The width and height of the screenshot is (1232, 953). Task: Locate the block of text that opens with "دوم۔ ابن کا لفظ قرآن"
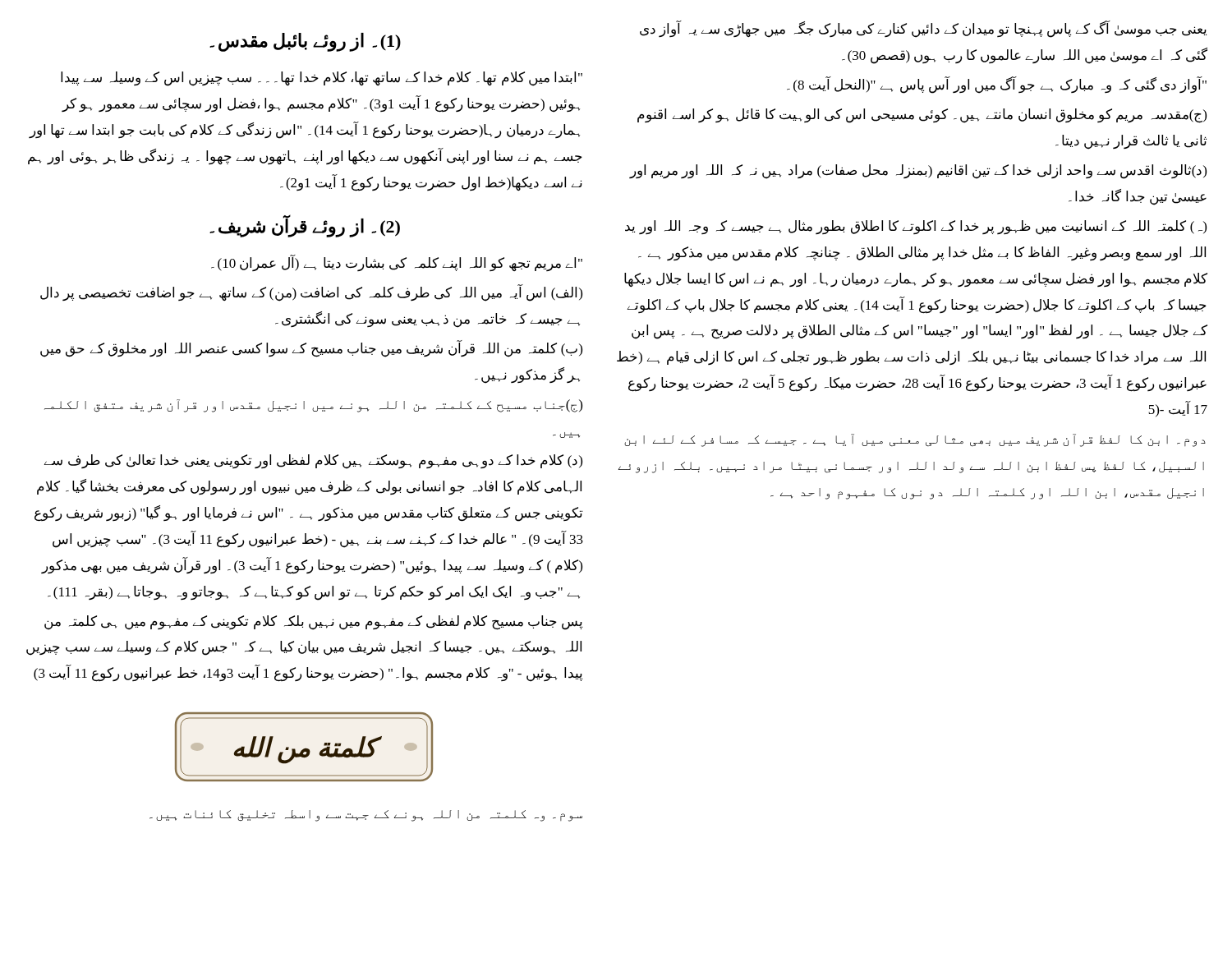[912, 466]
